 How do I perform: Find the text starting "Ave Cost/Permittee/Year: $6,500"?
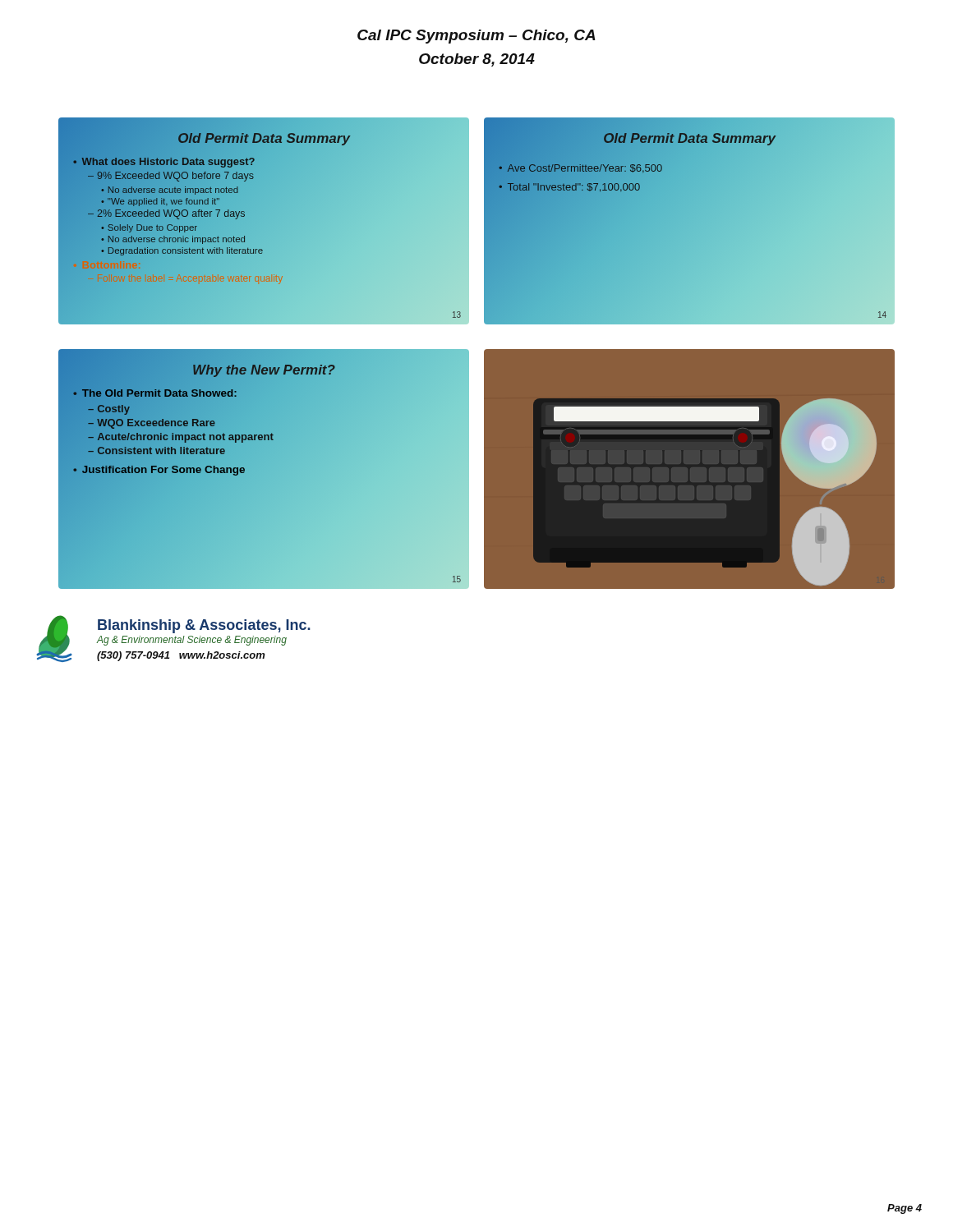pyautogui.click(x=585, y=168)
